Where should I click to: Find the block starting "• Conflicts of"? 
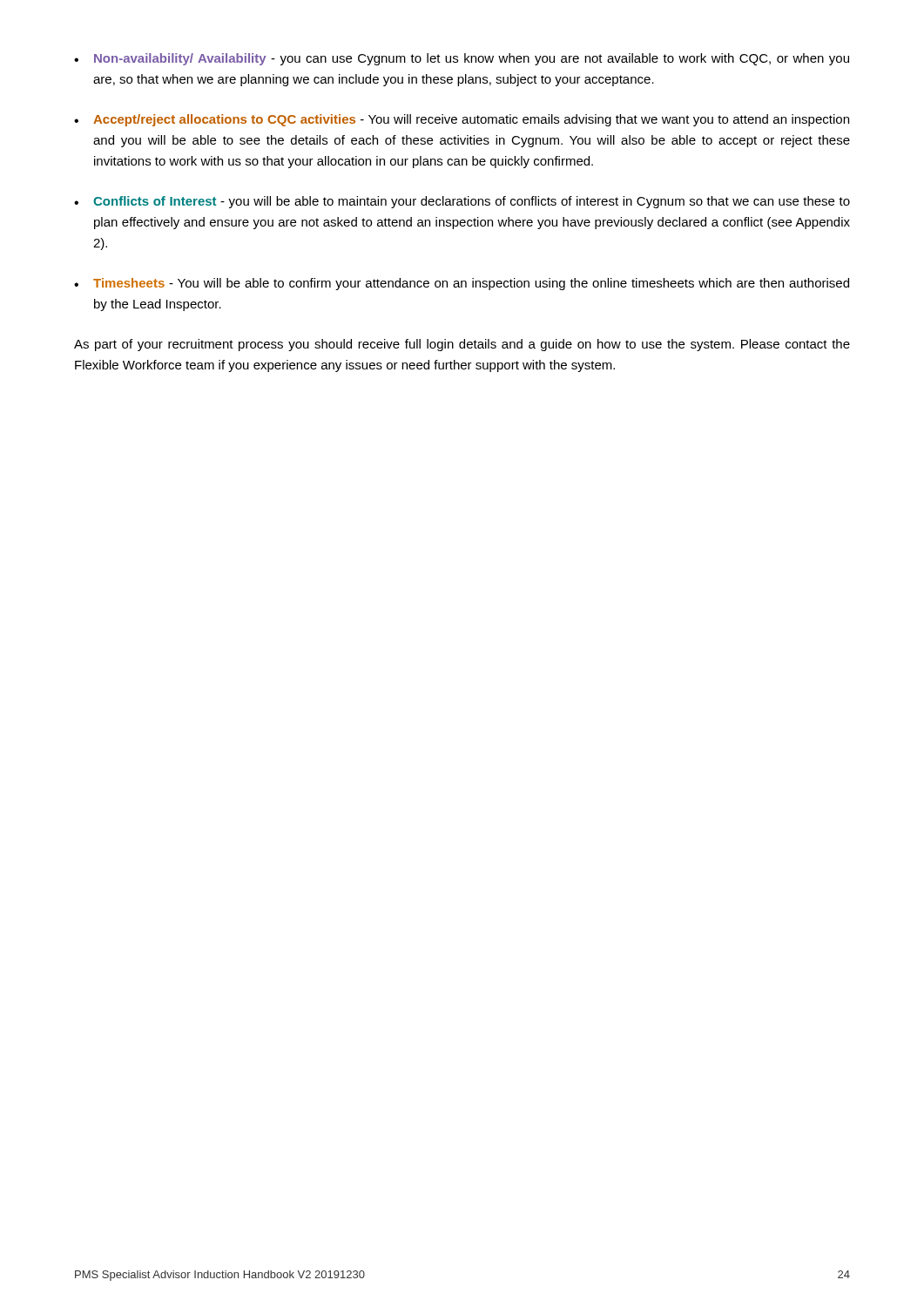462,222
